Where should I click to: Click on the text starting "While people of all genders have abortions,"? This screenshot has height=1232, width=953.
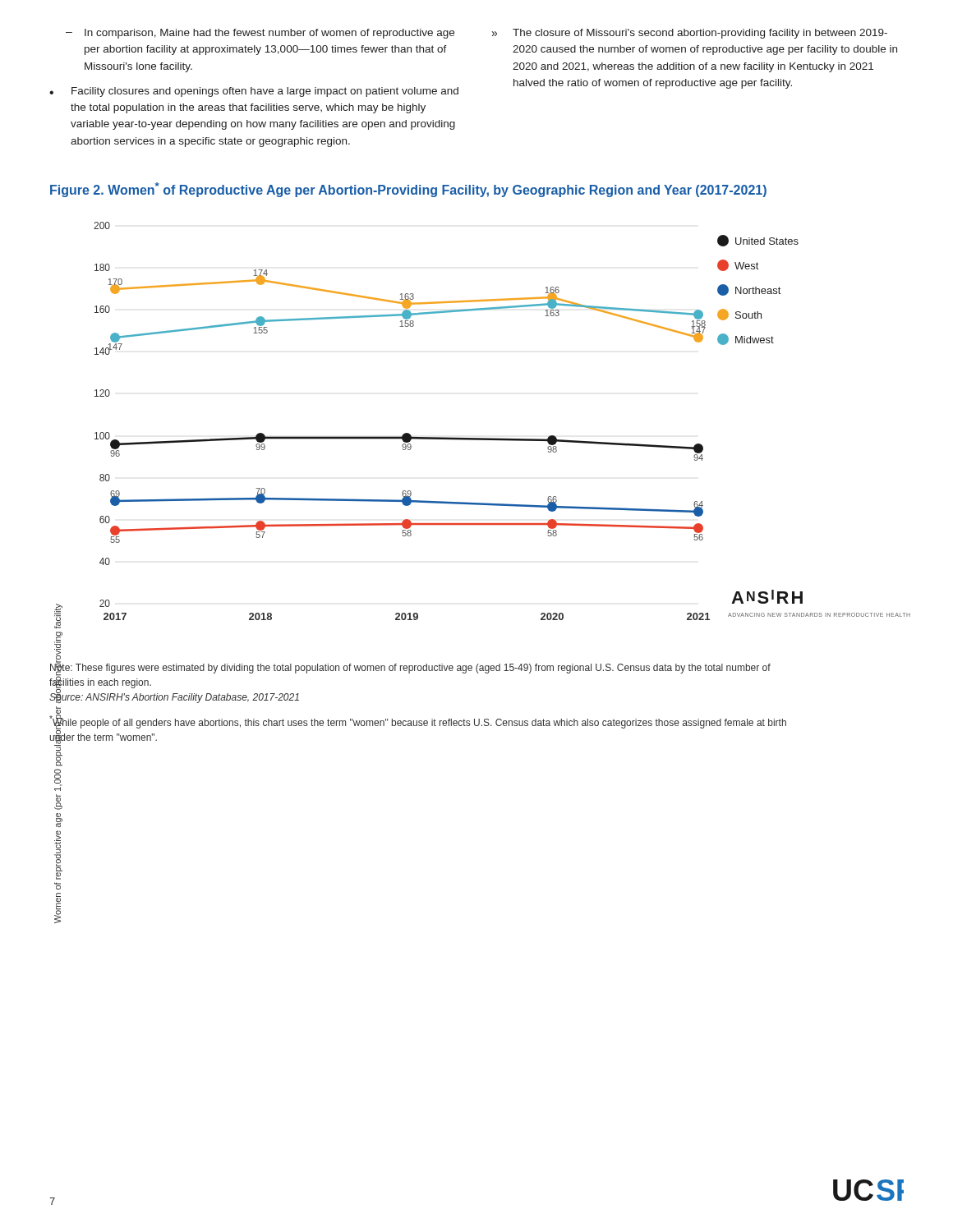tap(418, 729)
